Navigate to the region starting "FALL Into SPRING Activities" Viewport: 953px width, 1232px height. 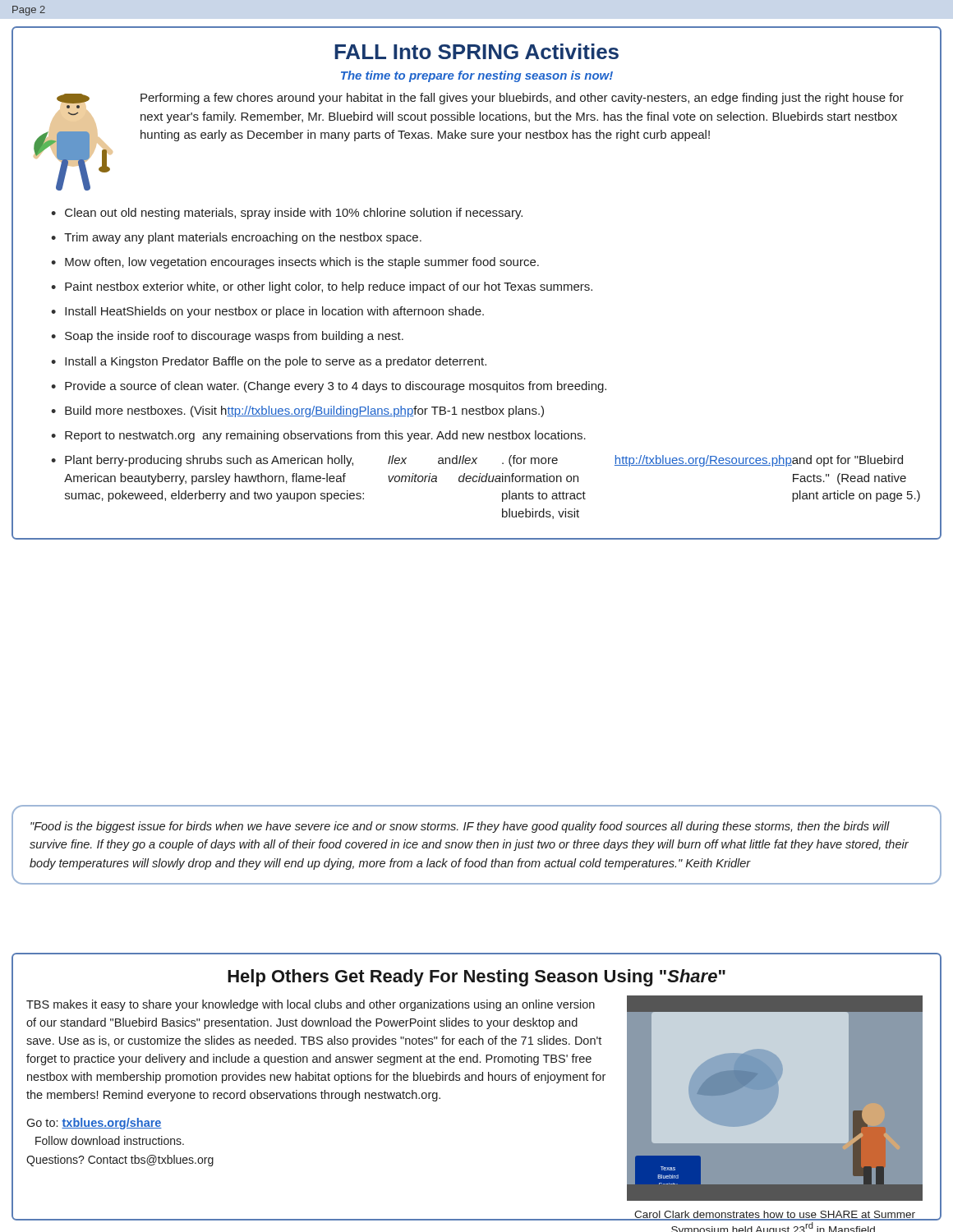[476, 52]
